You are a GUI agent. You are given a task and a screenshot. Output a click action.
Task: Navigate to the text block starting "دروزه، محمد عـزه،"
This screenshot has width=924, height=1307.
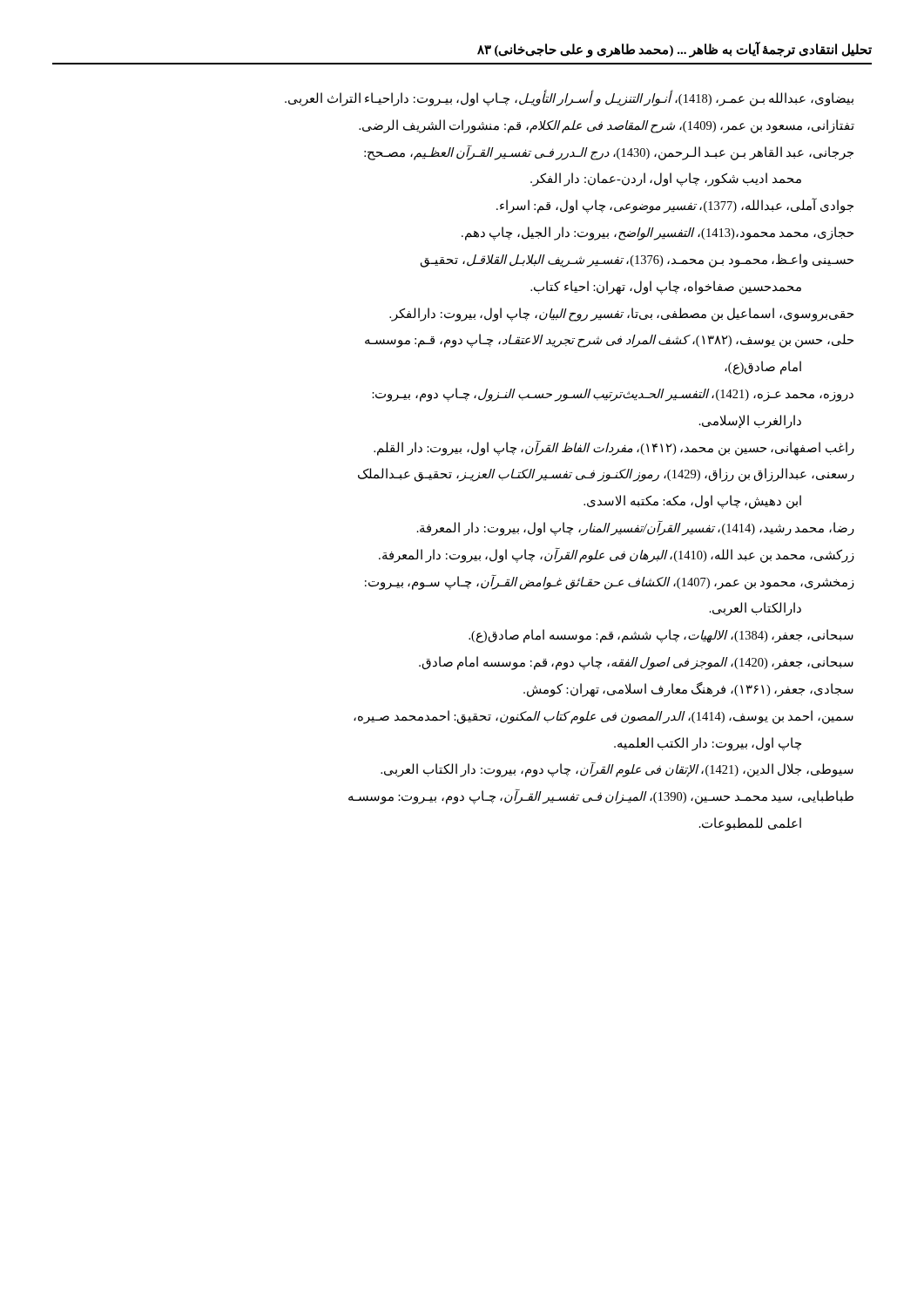pyautogui.click(x=613, y=394)
